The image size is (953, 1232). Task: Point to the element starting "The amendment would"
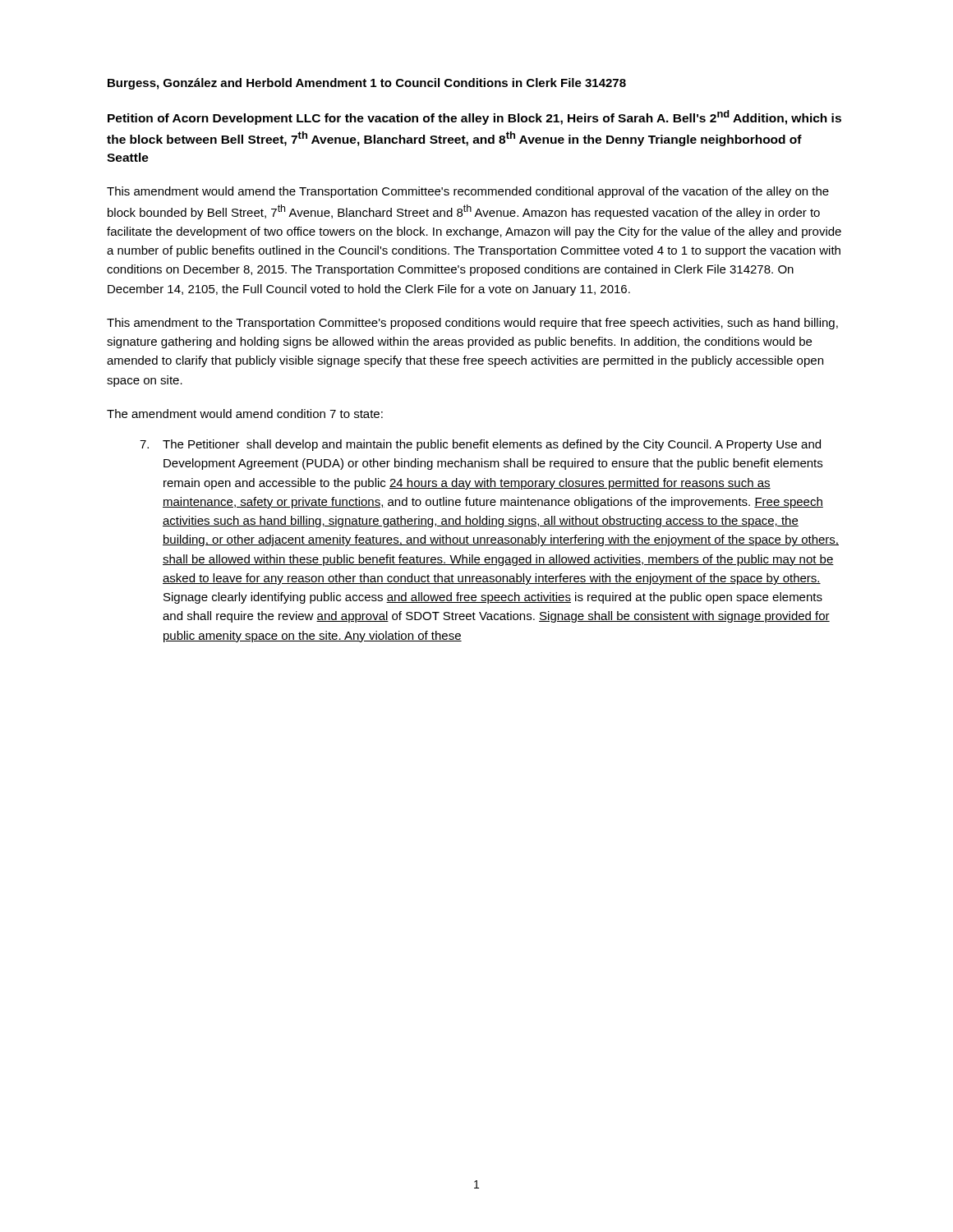(x=245, y=414)
